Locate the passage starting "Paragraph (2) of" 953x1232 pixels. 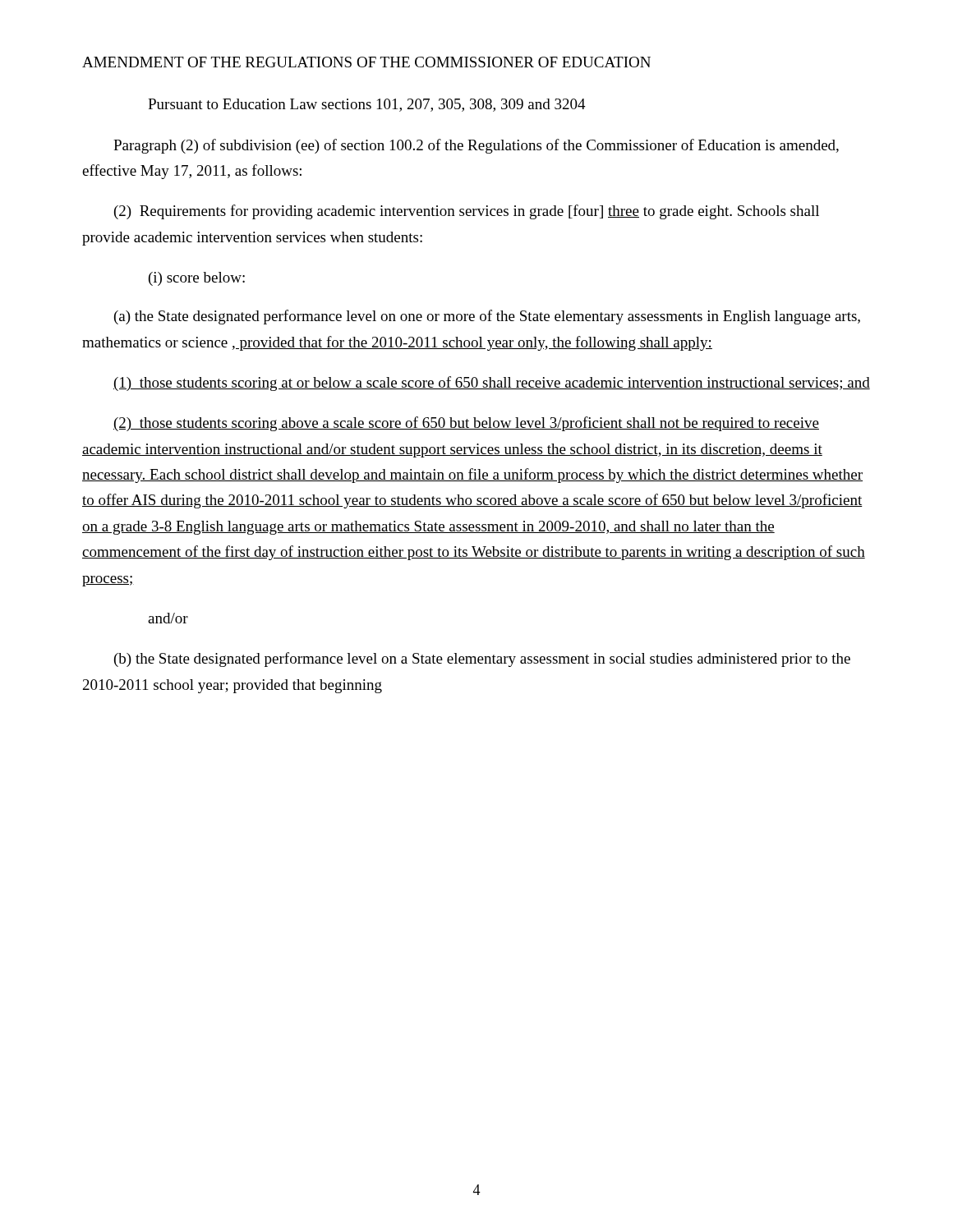461,158
